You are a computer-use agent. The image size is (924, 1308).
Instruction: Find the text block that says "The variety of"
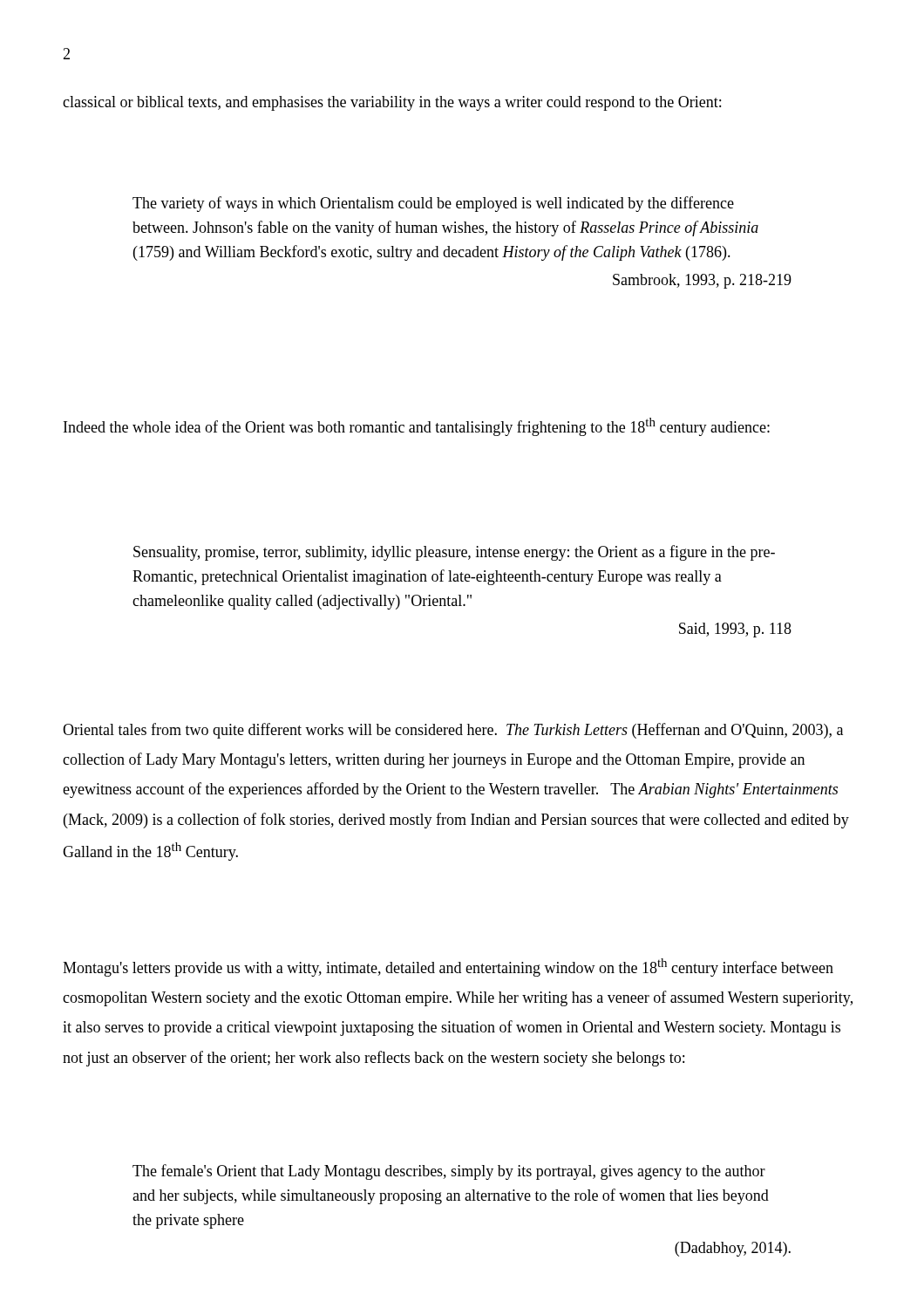[x=462, y=244]
